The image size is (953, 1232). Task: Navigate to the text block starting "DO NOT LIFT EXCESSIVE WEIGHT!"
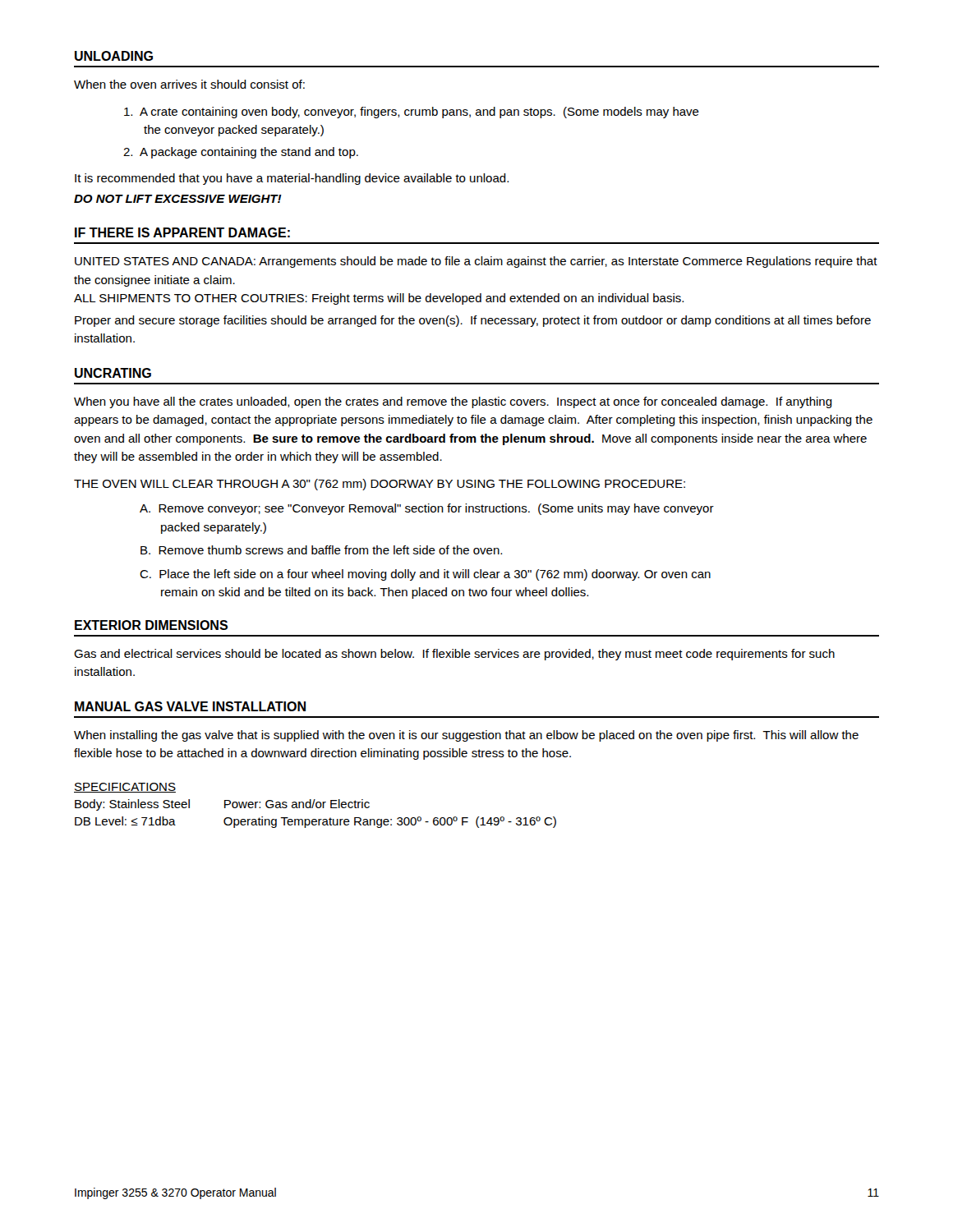tap(178, 198)
